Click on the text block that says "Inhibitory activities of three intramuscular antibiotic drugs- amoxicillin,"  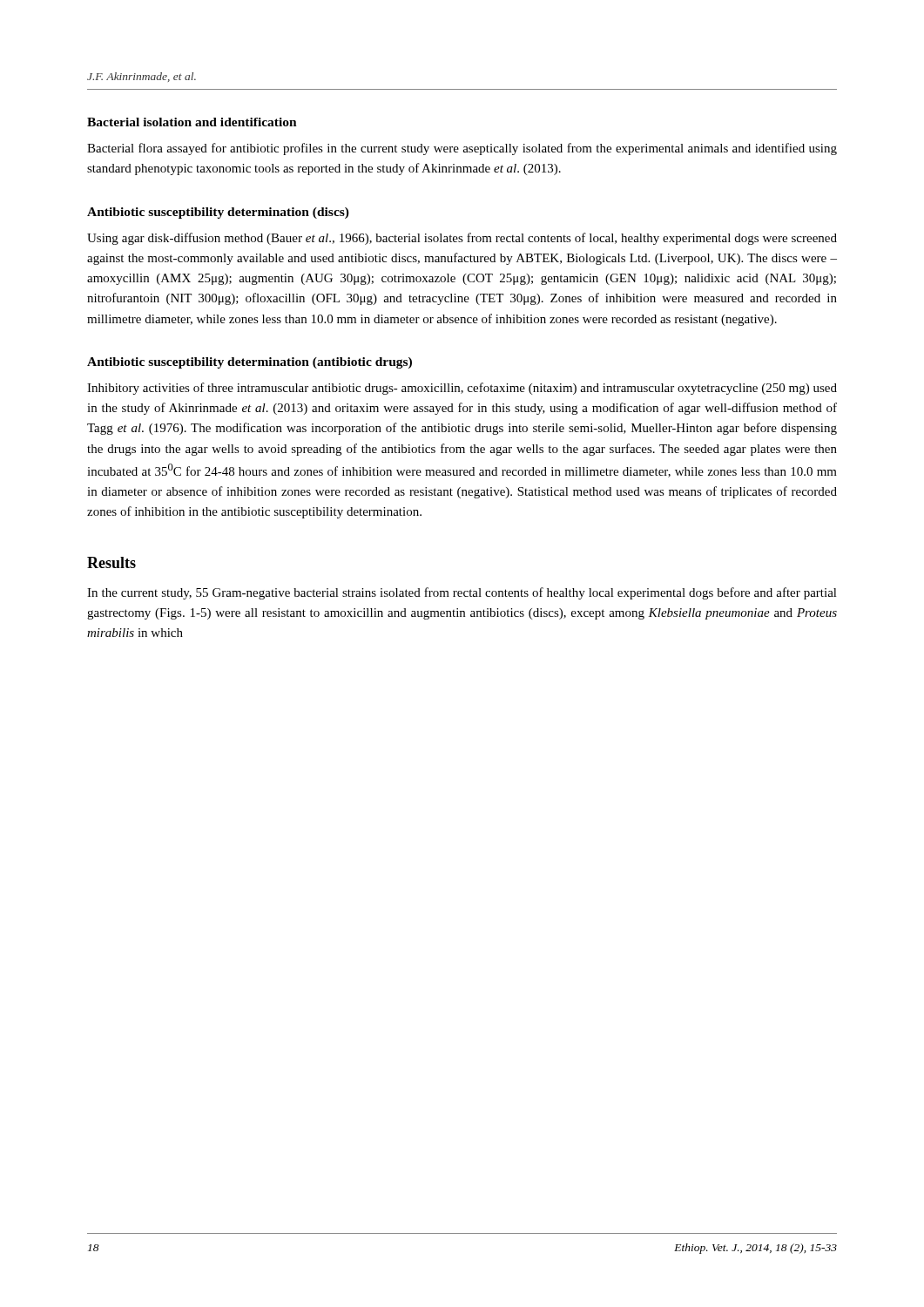(462, 450)
